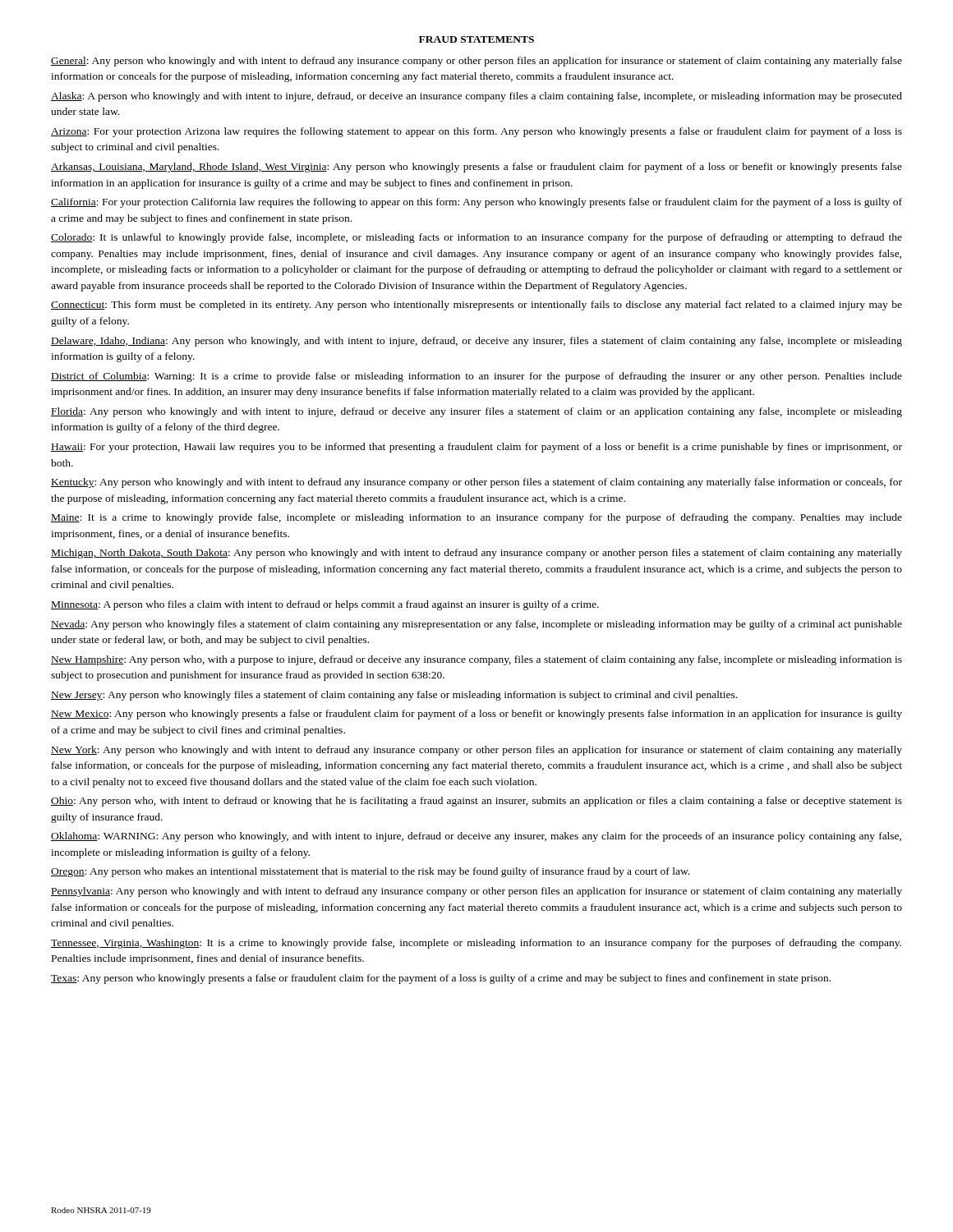Image resolution: width=953 pixels, height=1232 pixels.
Task: Select the text block starting "Arizona: For your protection Arizona law requires the"
Action: point(476,139)
